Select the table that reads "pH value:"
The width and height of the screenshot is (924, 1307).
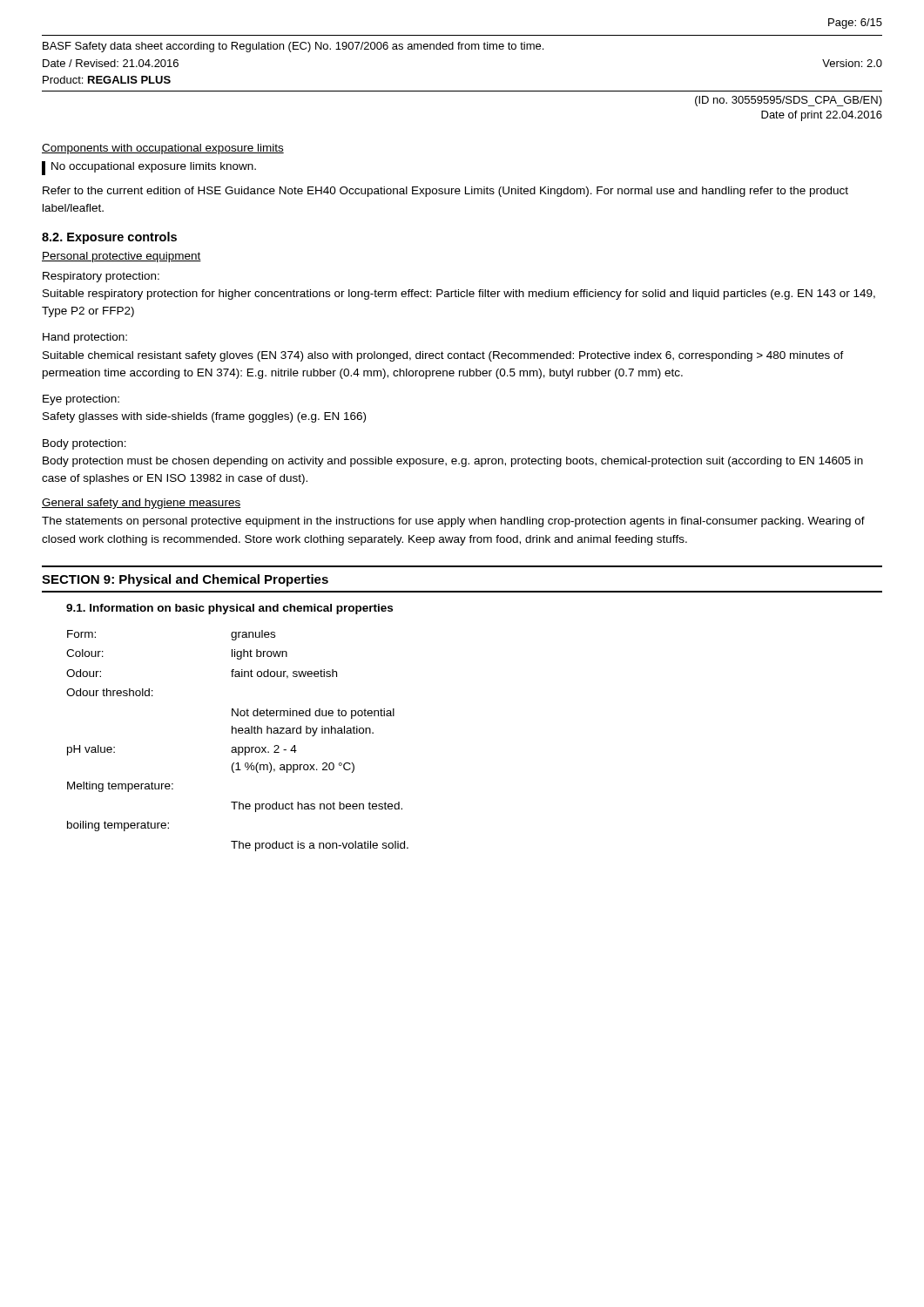coord(474,740)
